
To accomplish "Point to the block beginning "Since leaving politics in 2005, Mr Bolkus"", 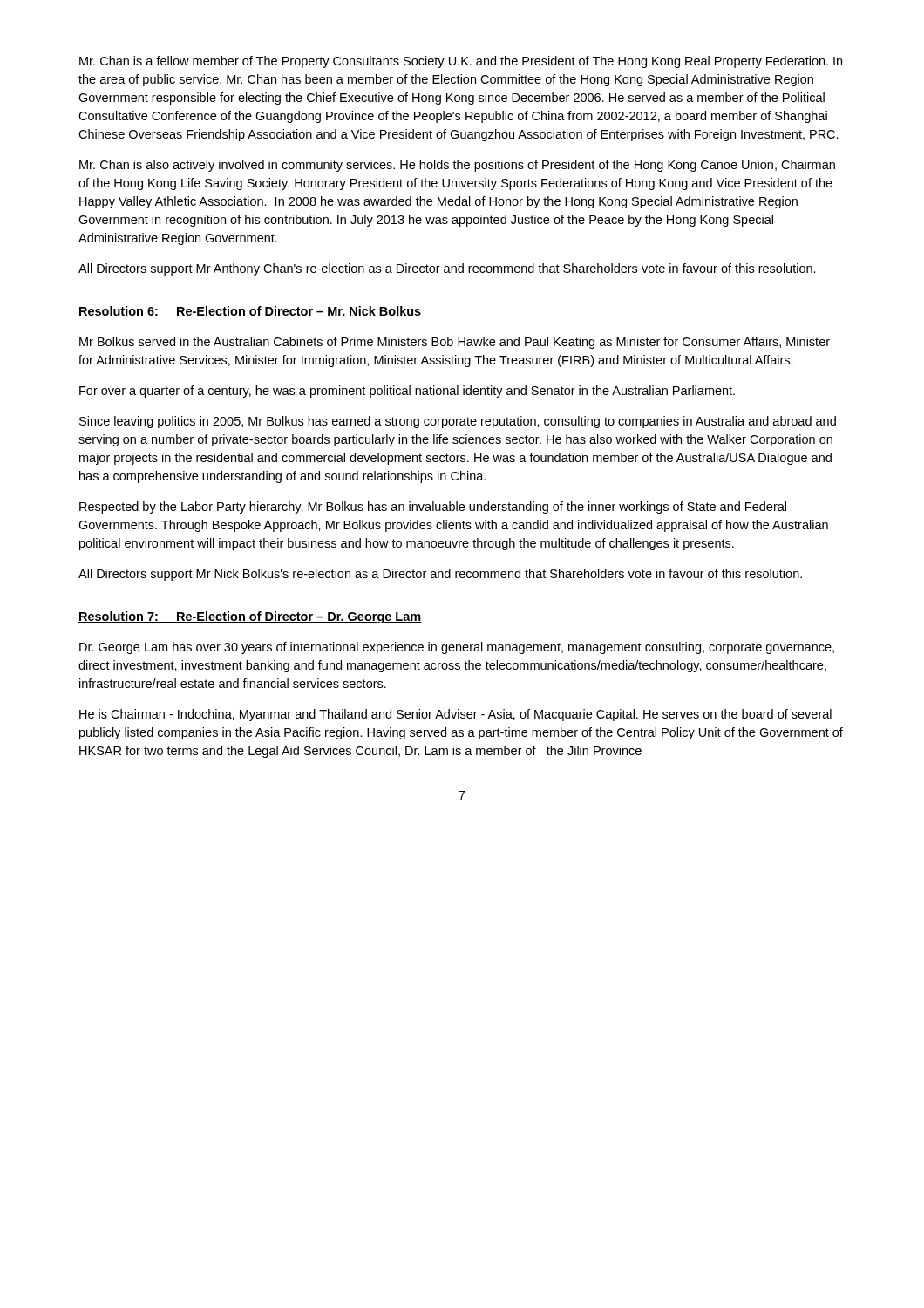I will [458, 449].
